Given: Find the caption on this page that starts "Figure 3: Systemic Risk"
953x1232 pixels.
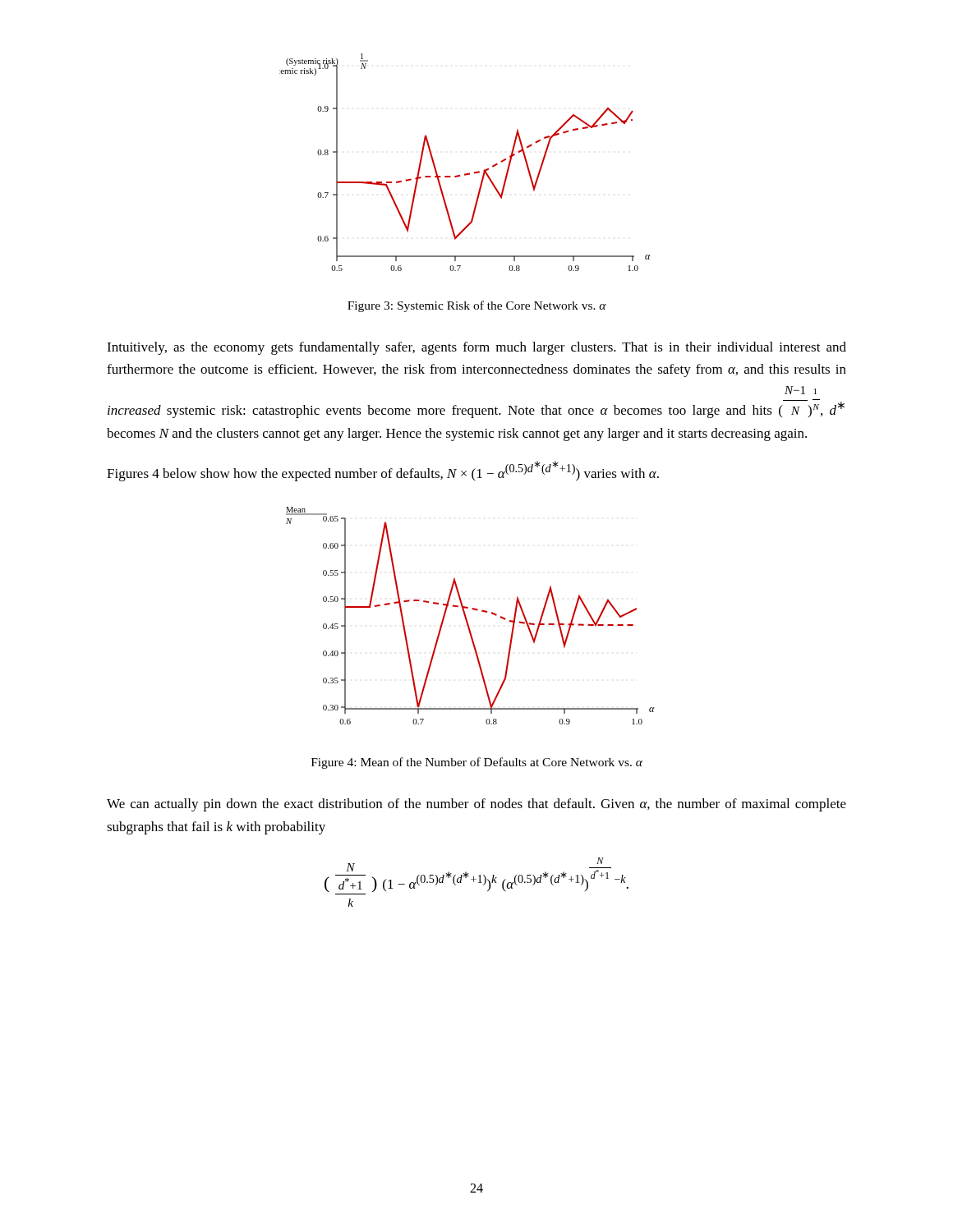Looking at the screenshot, I should click(476, 305).
